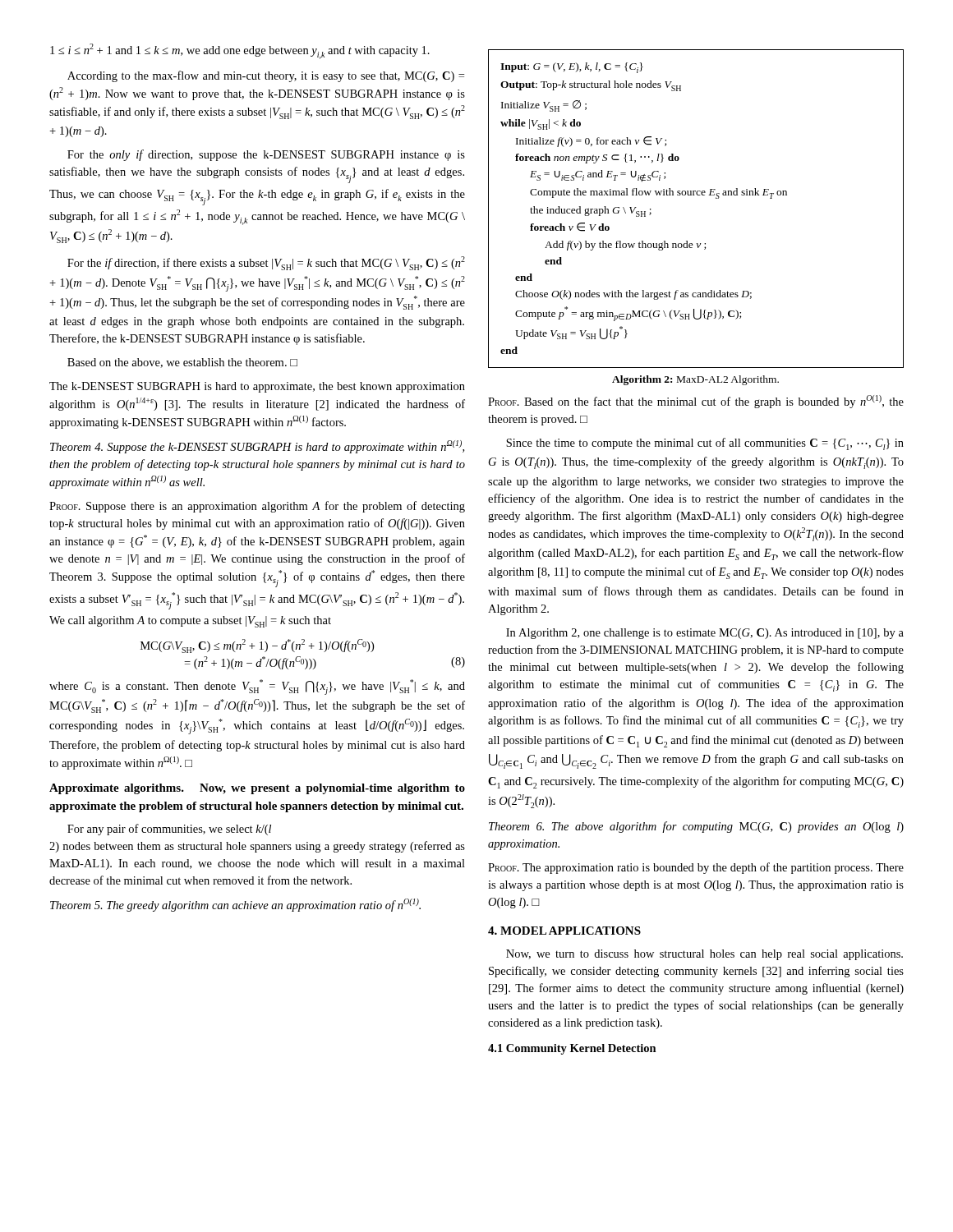The image size is (953, 1232).
Task: Locate the element starting "4.1 Community Kernel Detection"
Action: pos(572,1049)
